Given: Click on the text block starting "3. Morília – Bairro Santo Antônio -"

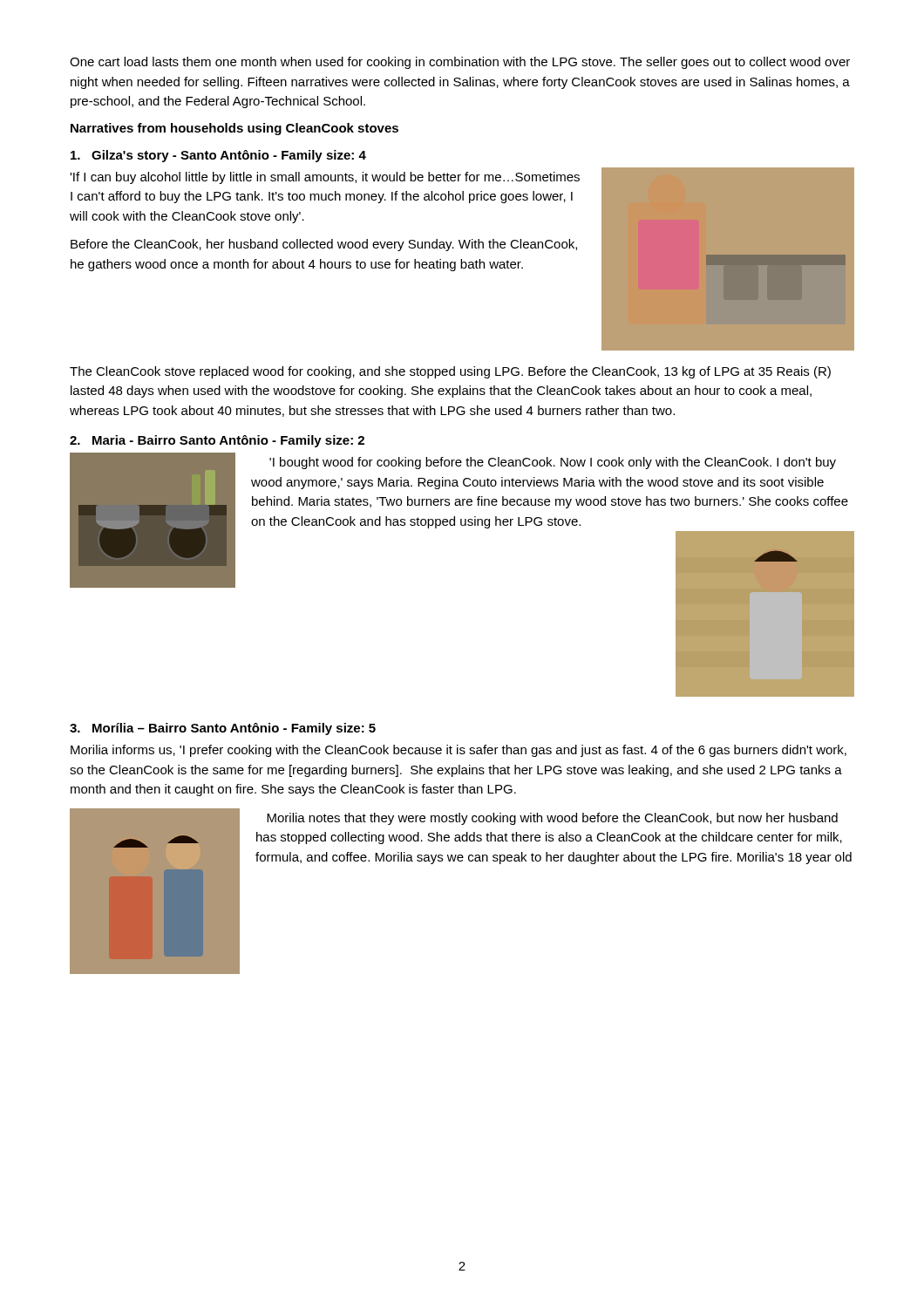Looking at the screenshot, I should [223, 728].
